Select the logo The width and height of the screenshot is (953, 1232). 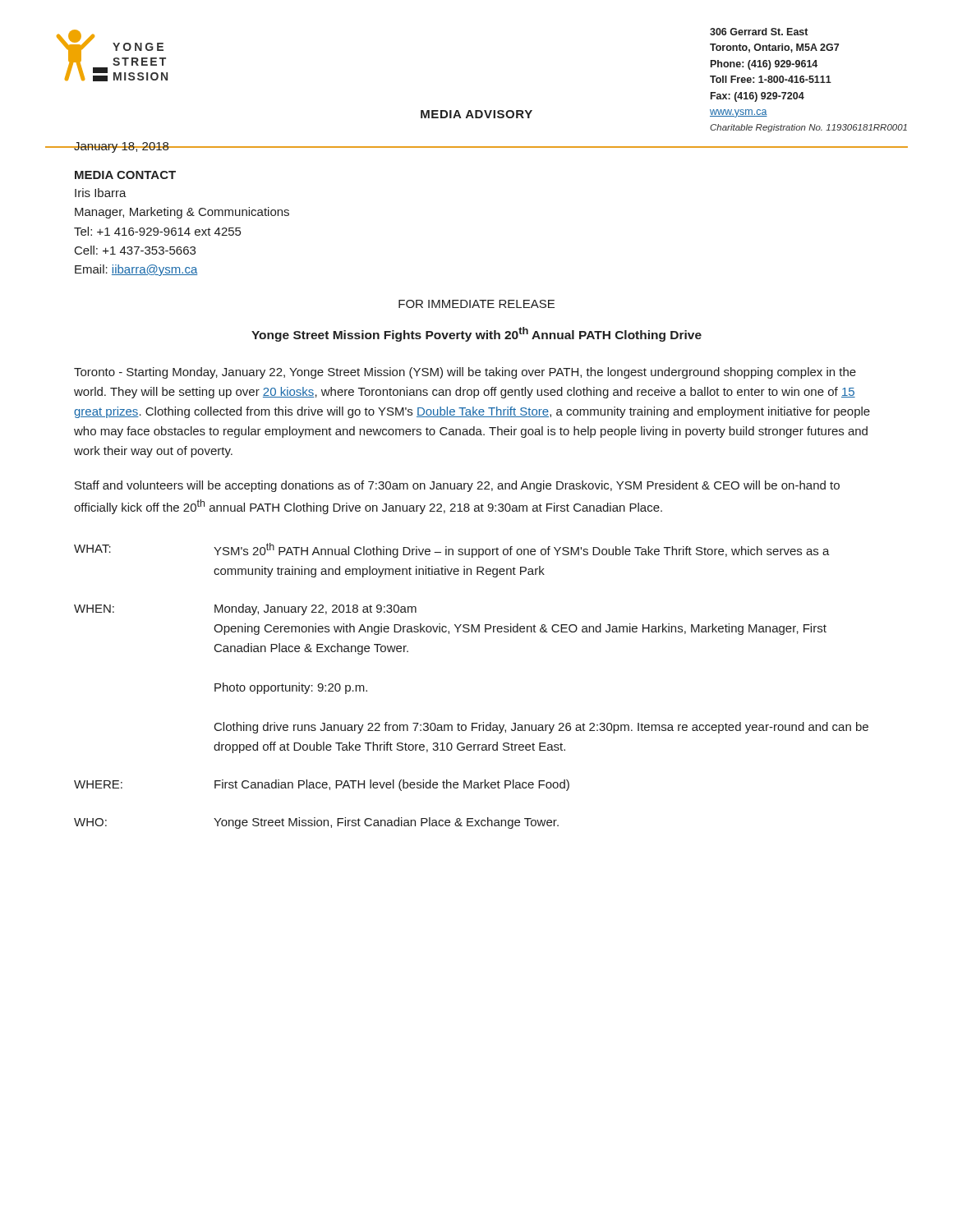pyautogui.click(x=131, y=57)
